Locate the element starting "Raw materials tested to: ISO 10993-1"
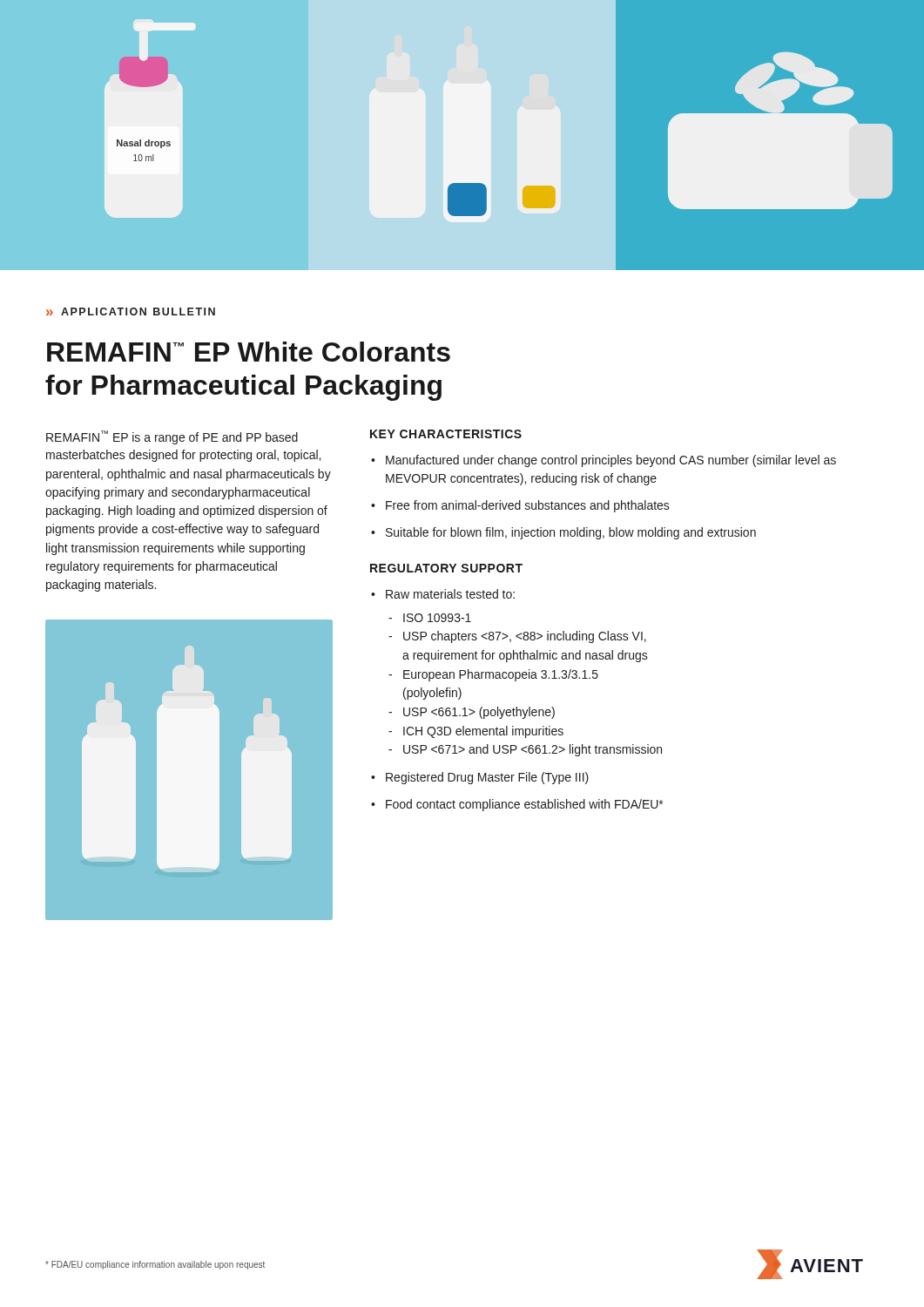The image size is (924, 1307). pos(450,594)
